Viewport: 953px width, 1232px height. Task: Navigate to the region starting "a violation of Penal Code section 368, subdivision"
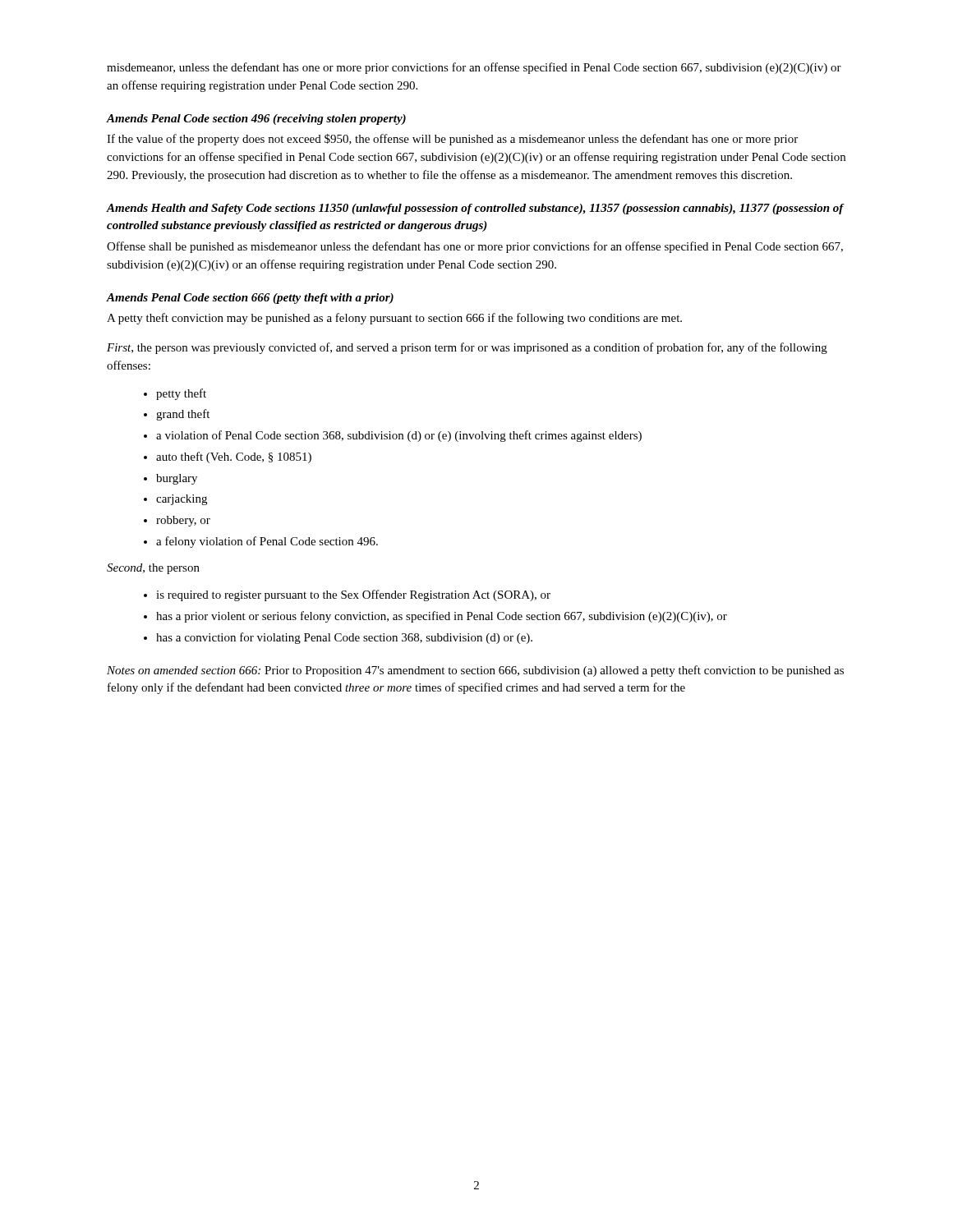(491, 436)
